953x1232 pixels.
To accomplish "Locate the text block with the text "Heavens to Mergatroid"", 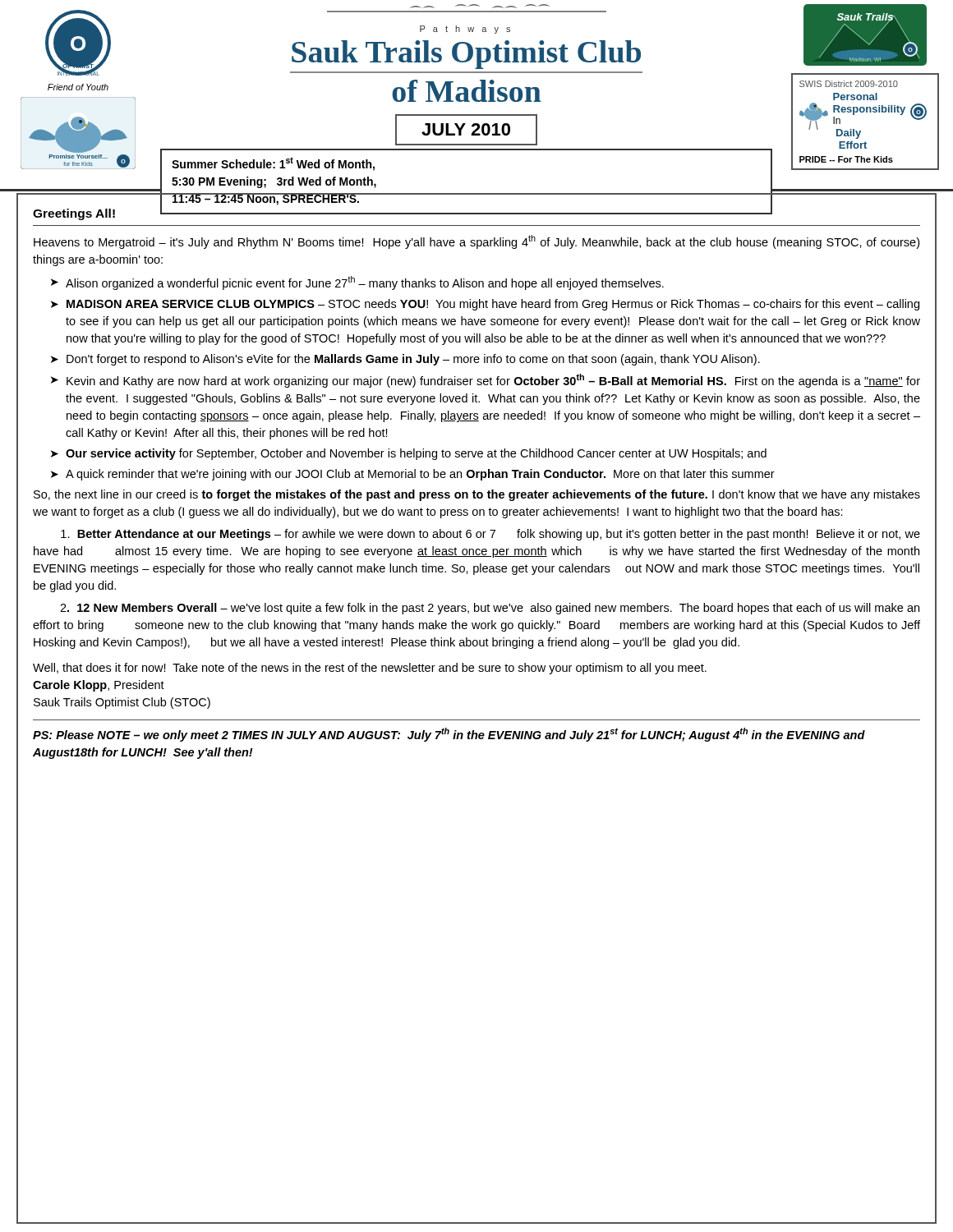I will pyautogui.click(x=476, y=250).
